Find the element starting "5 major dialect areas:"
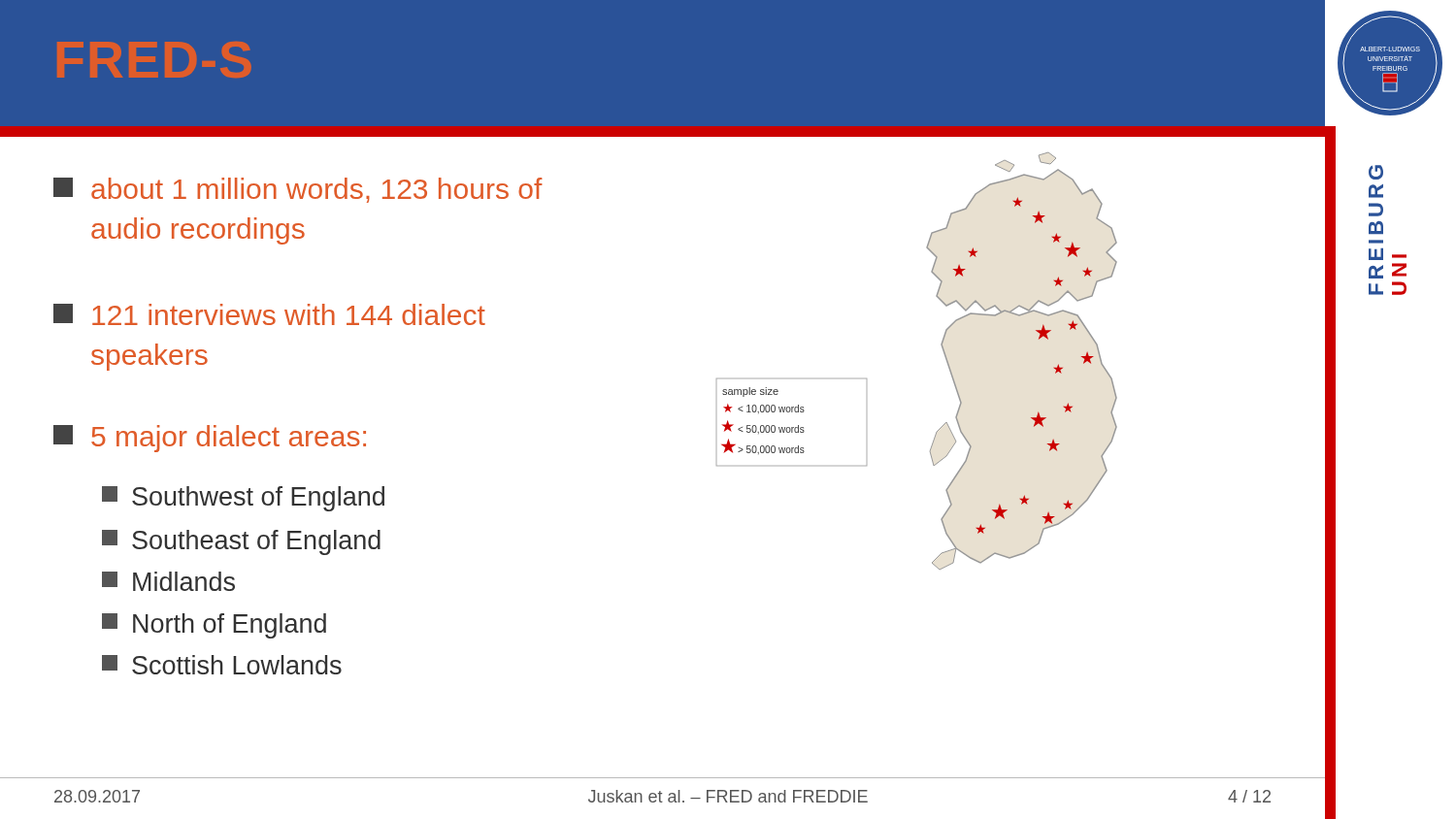This screenshot has width=1456, height=819. 211,437
